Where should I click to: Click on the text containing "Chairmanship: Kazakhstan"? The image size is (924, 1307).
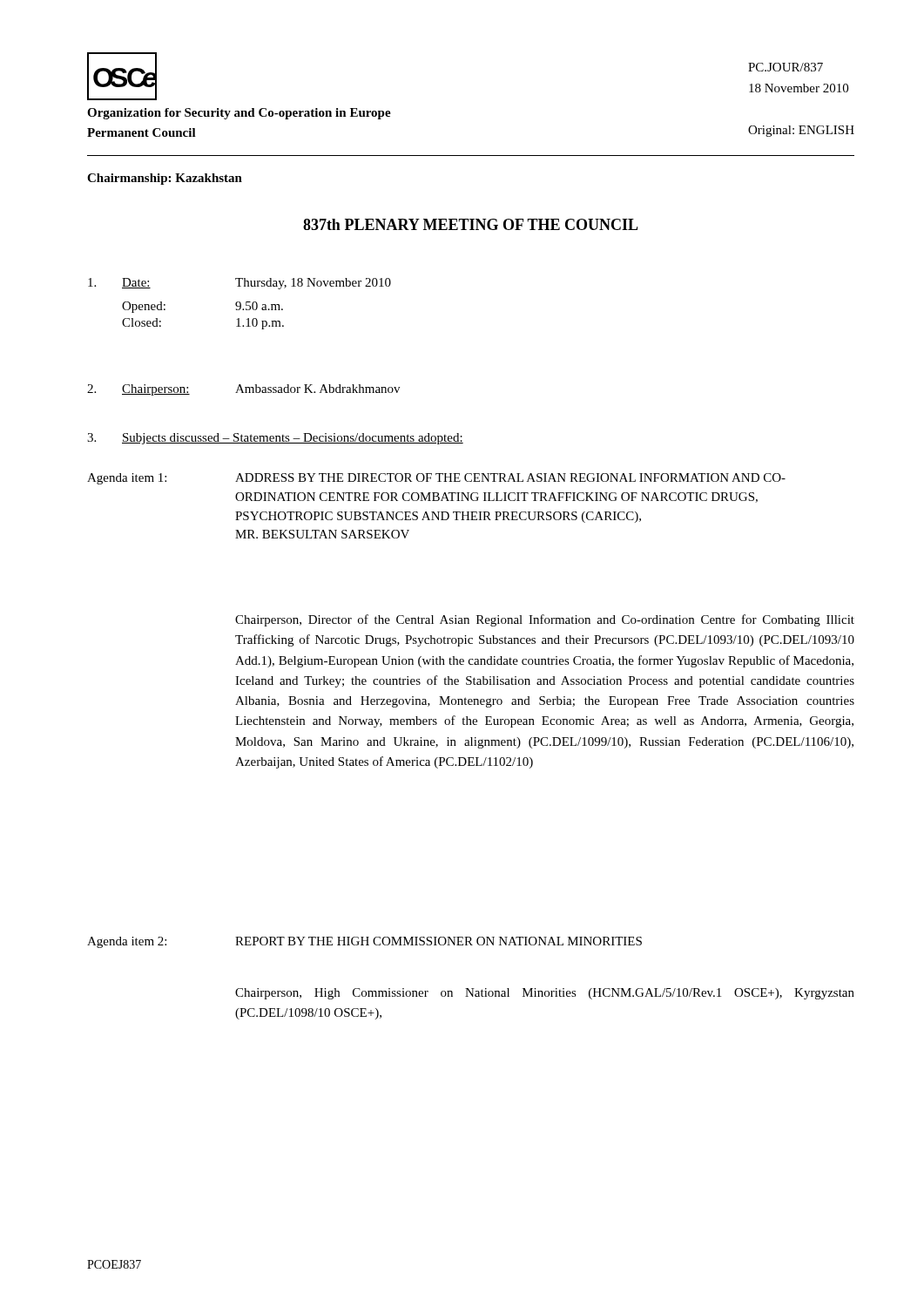(x=165, y=178)
